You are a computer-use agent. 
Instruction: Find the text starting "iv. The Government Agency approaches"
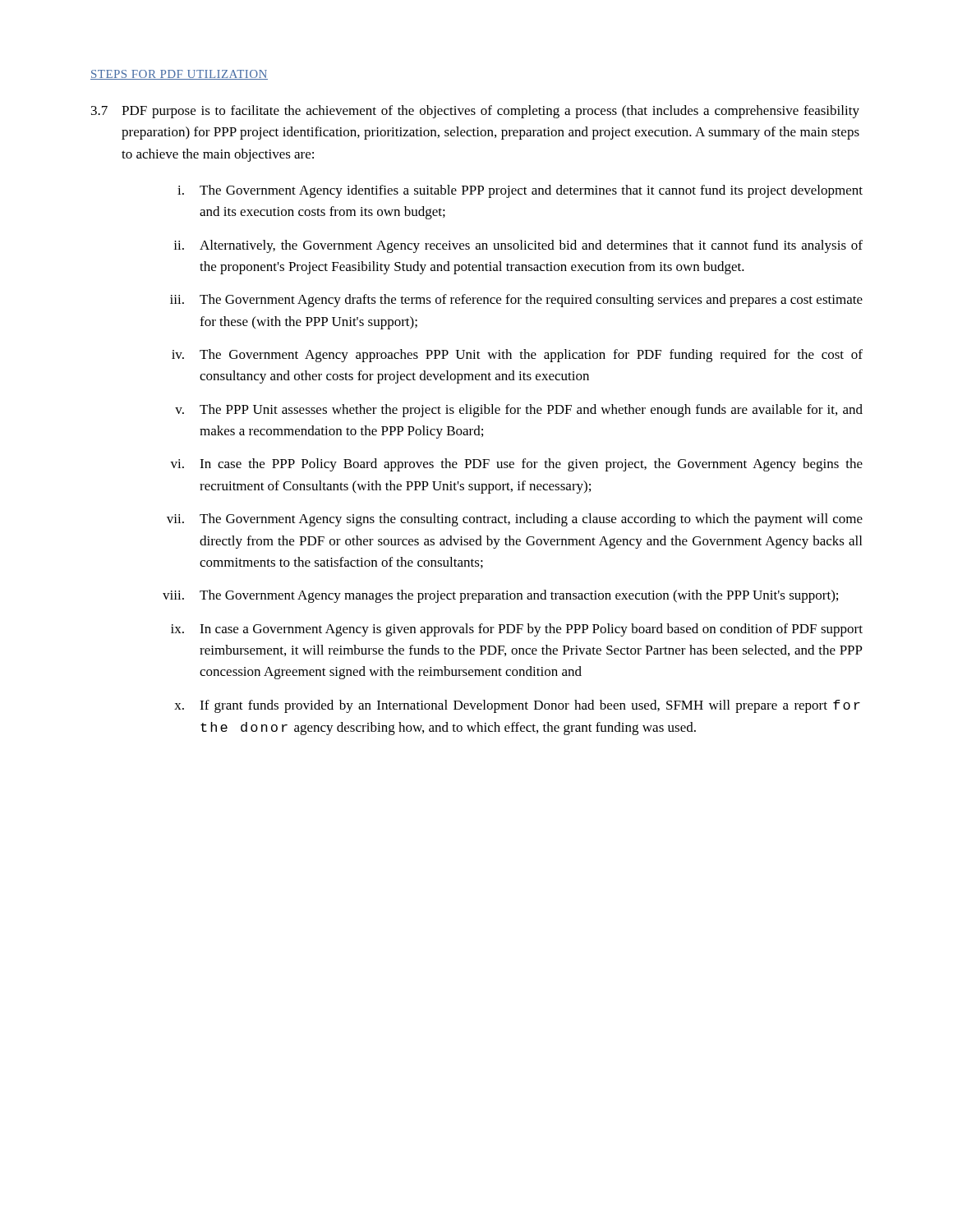click(x=501, y=366)
